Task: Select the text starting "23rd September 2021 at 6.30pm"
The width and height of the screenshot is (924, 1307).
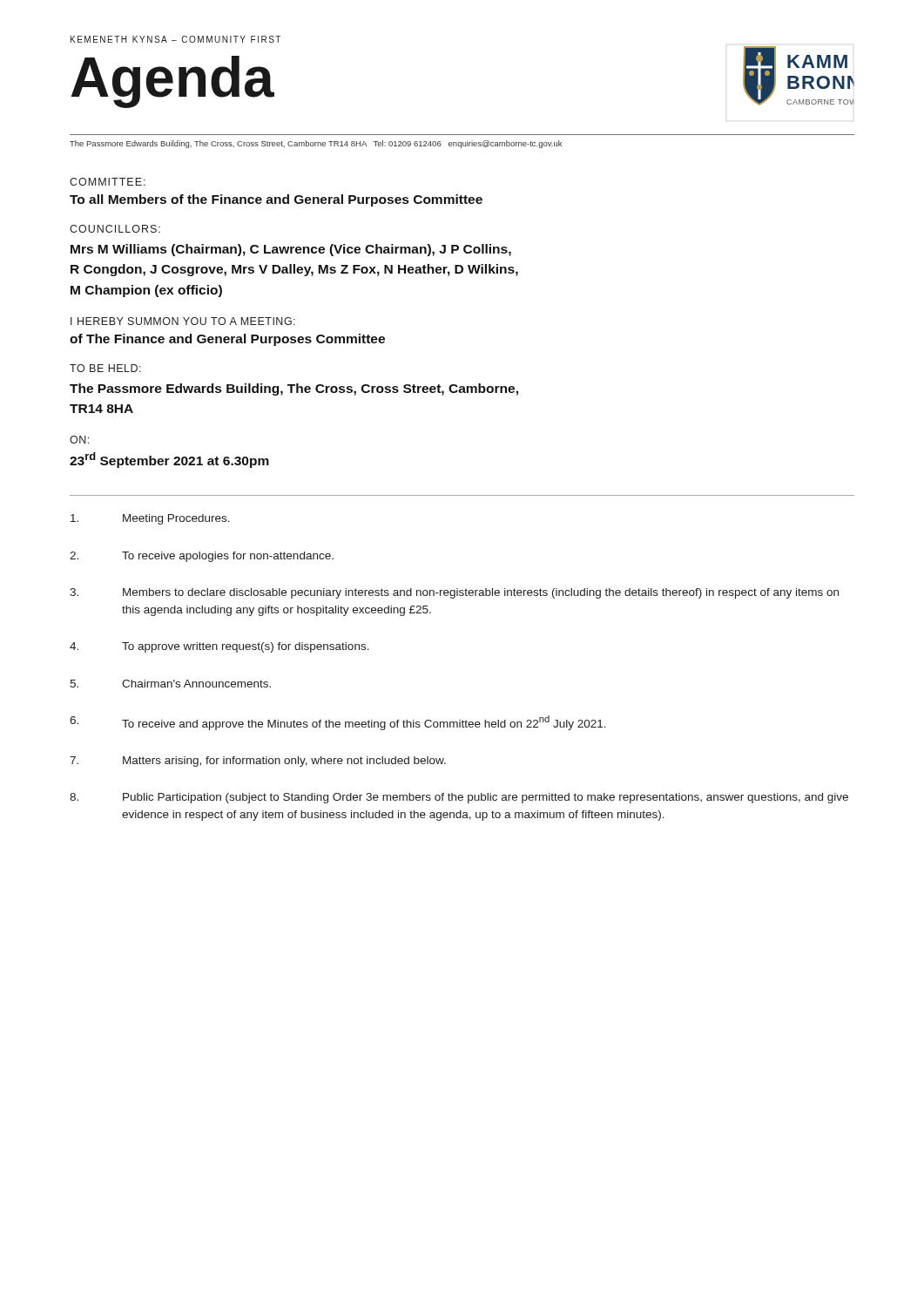Action: (169, 459)
